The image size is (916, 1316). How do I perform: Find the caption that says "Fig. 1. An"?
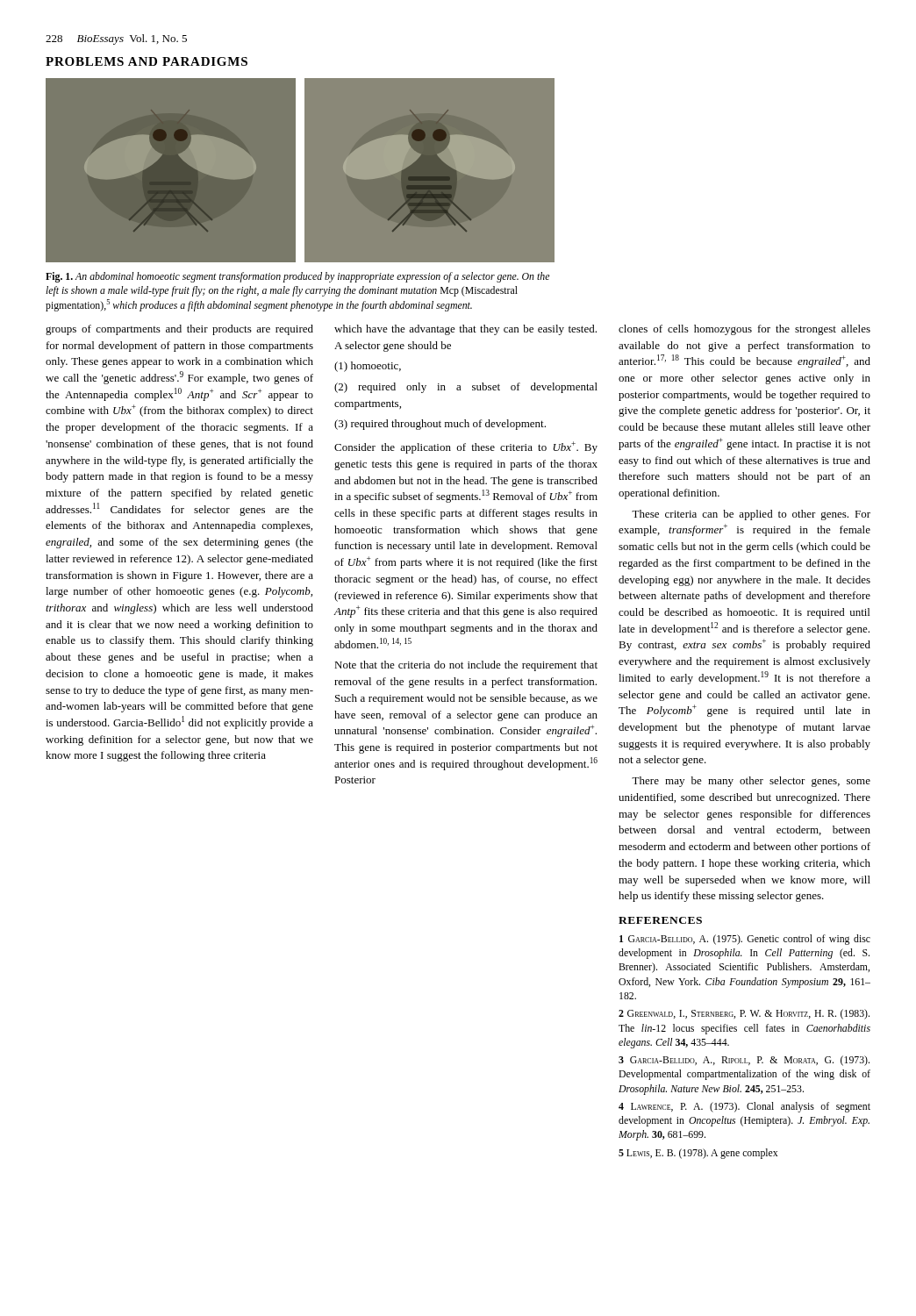pos(298,291)
